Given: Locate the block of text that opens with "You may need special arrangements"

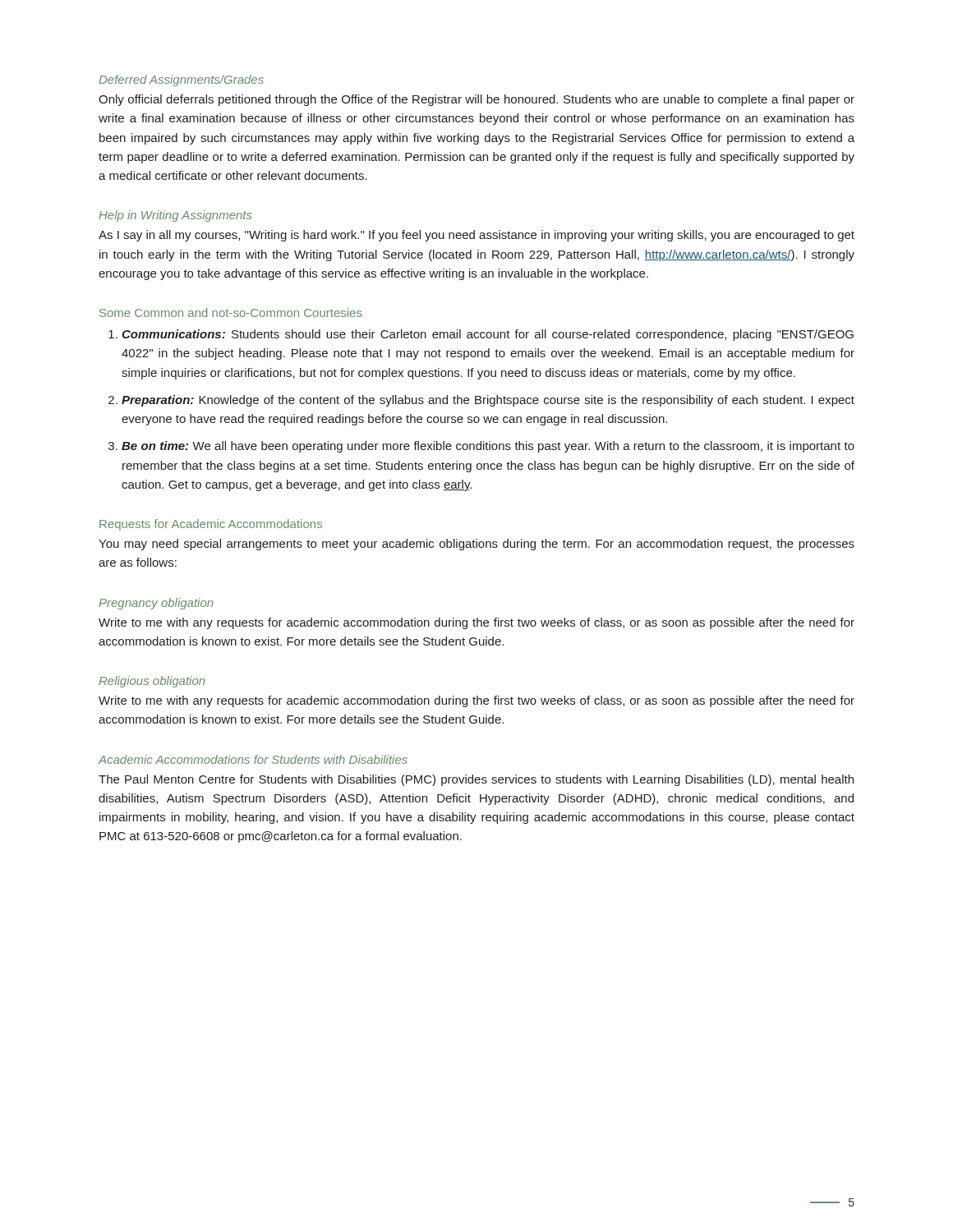Looking at the screenshot, I should point(476,553).
